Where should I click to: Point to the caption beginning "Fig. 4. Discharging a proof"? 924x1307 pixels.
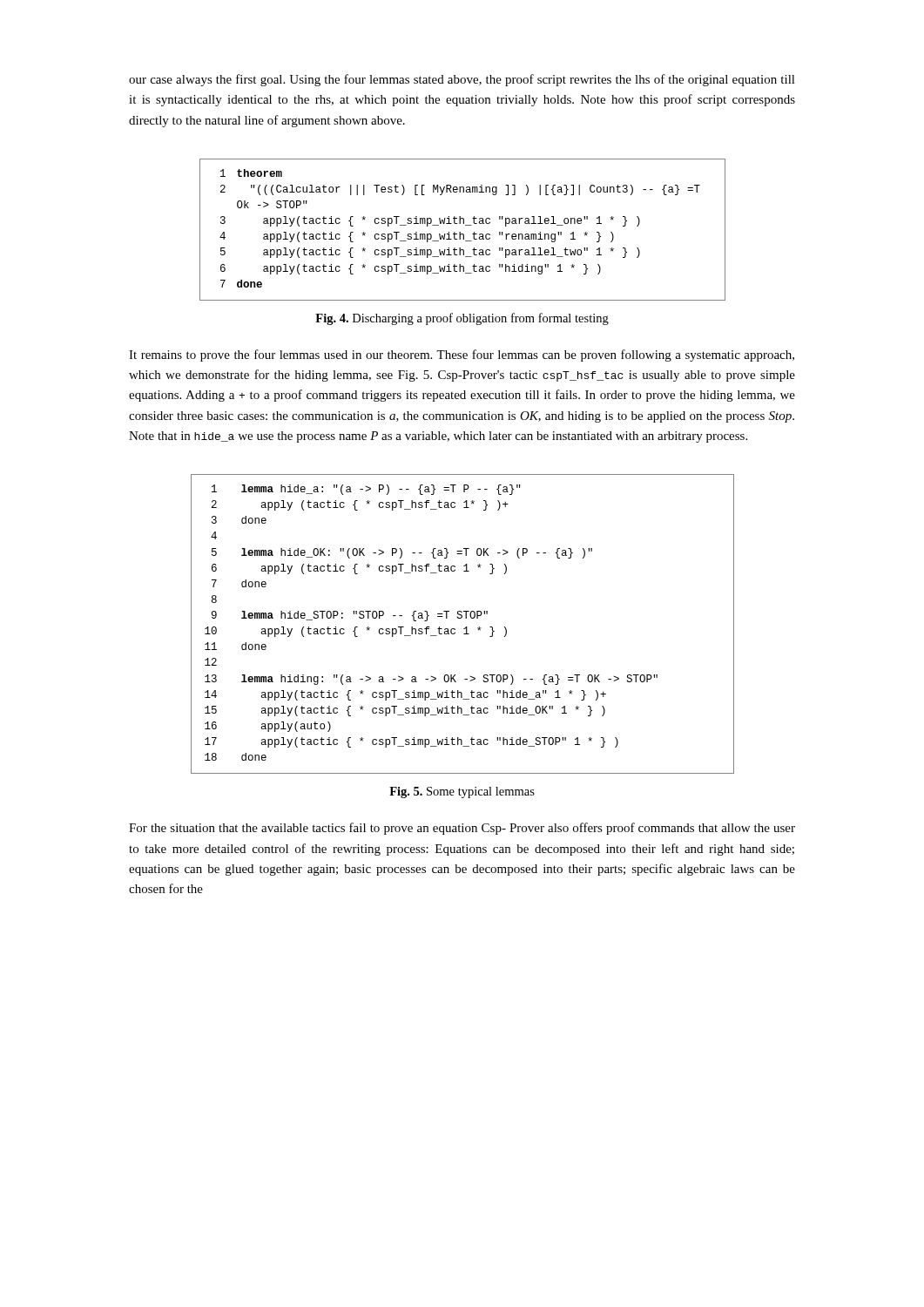tap(462, 318)
